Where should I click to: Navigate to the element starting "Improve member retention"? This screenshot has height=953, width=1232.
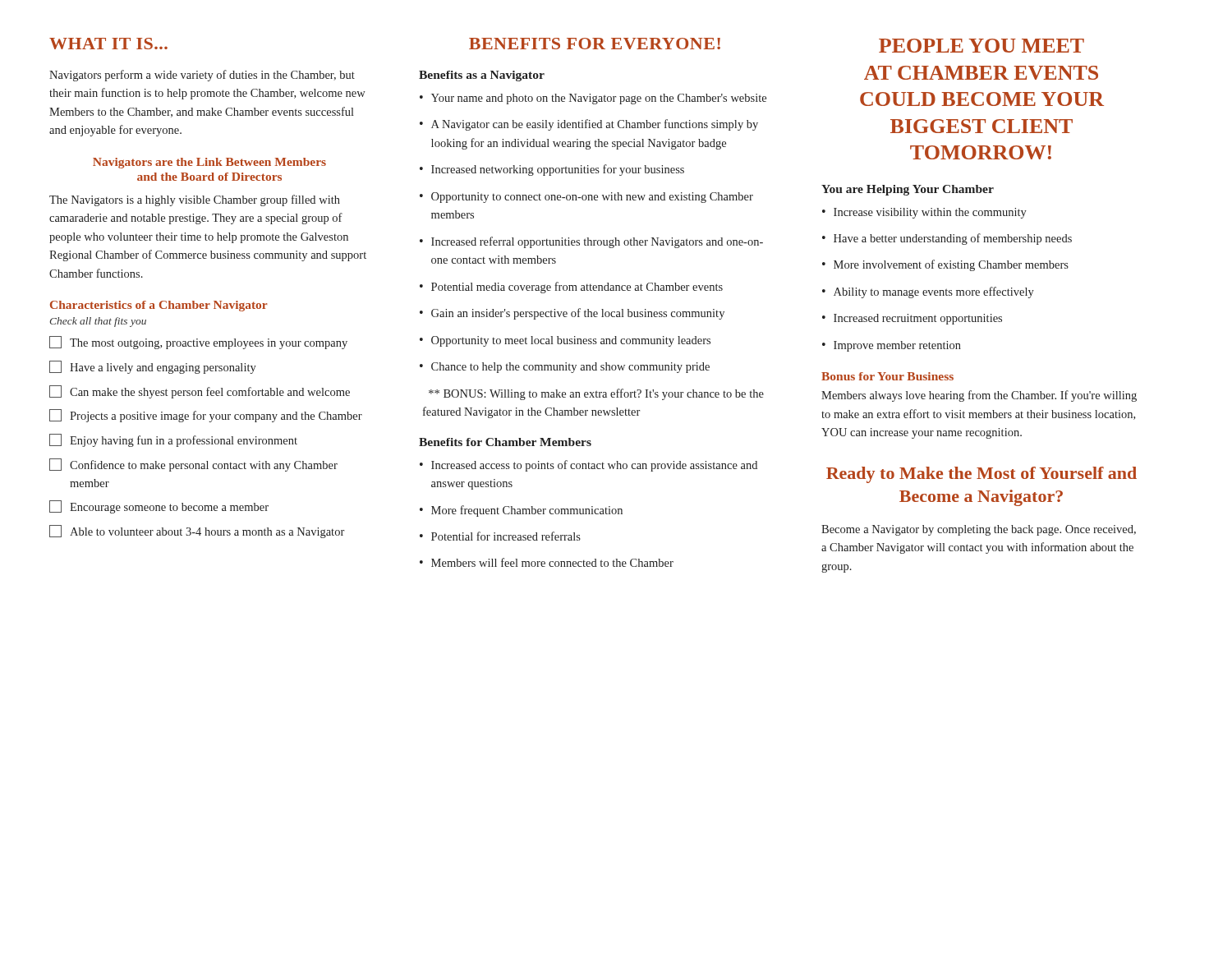(x=892, y=346)
